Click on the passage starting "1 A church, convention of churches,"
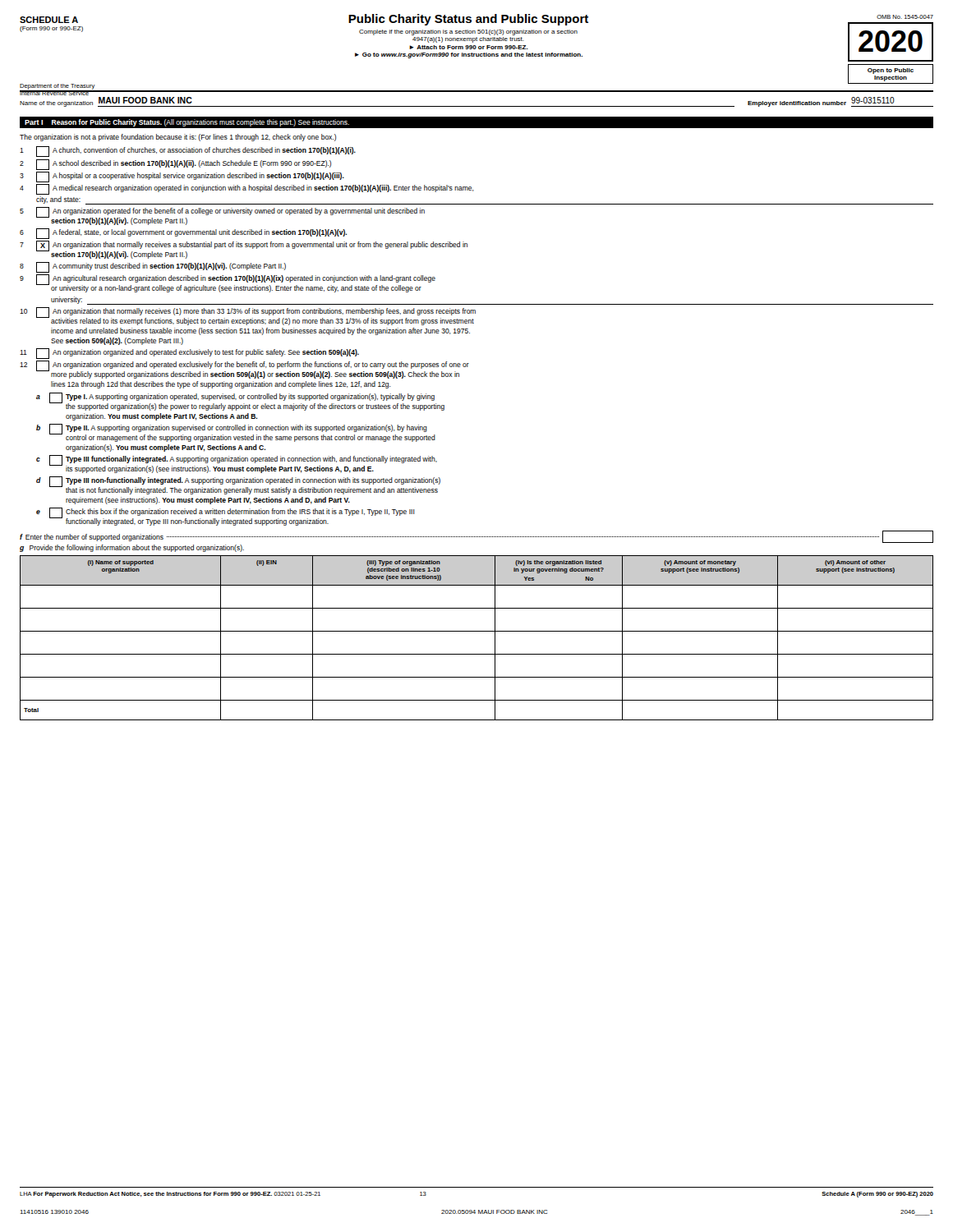Screen dimensions: 1232x953 coord(188,152)
